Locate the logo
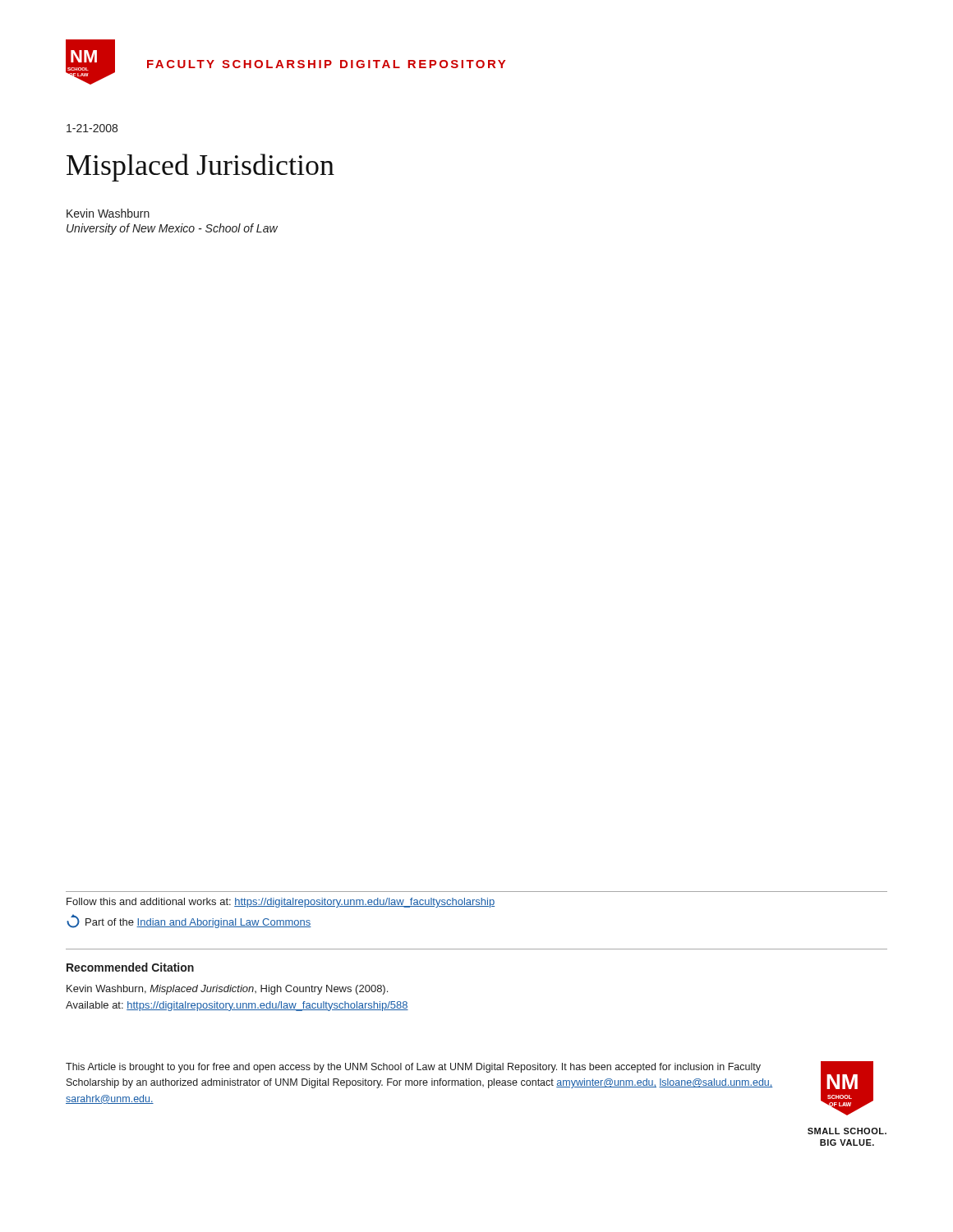Viewport: 953px width, 1232px height. 847,1104
